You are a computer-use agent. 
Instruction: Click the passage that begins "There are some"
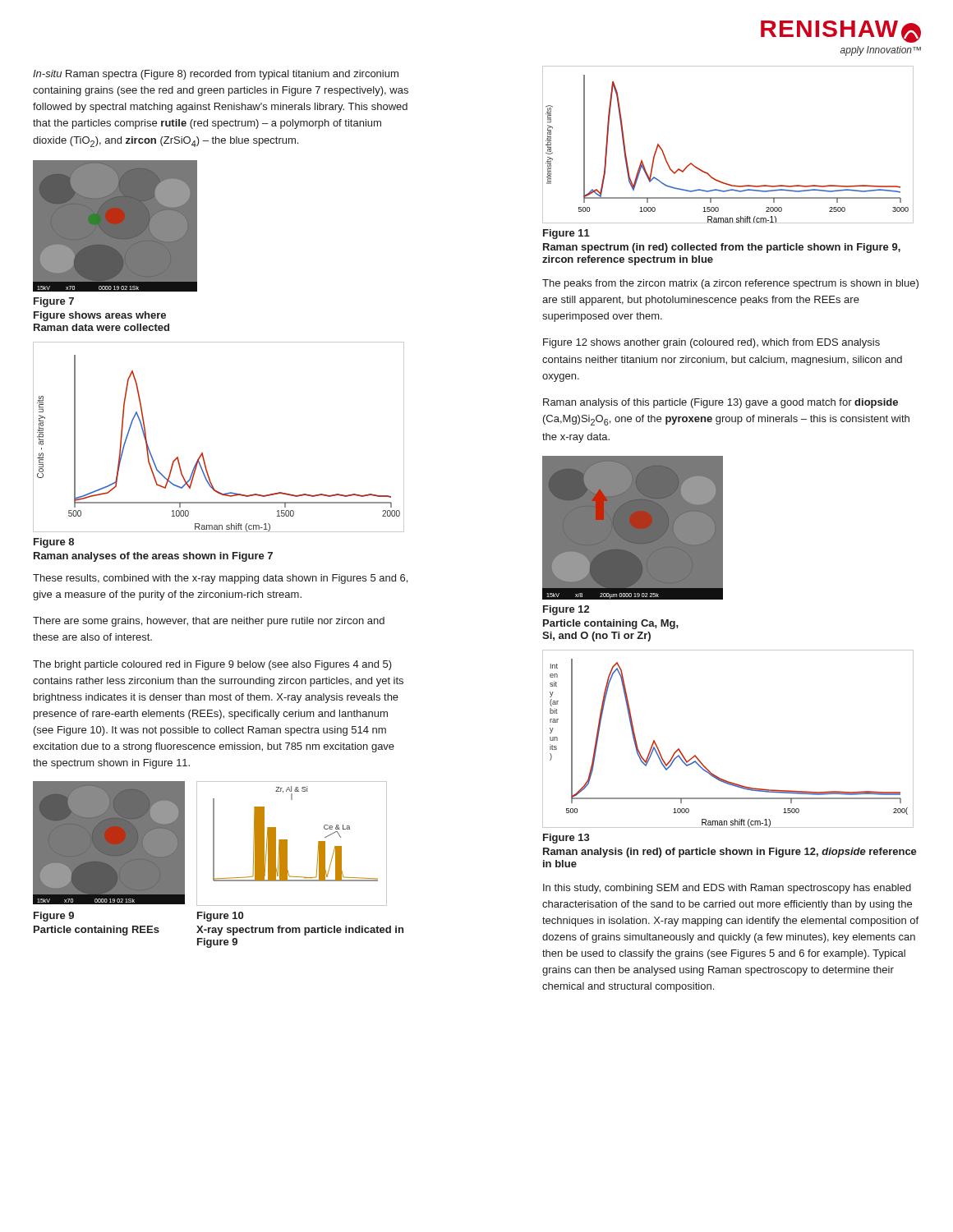[x=209, y=629]
